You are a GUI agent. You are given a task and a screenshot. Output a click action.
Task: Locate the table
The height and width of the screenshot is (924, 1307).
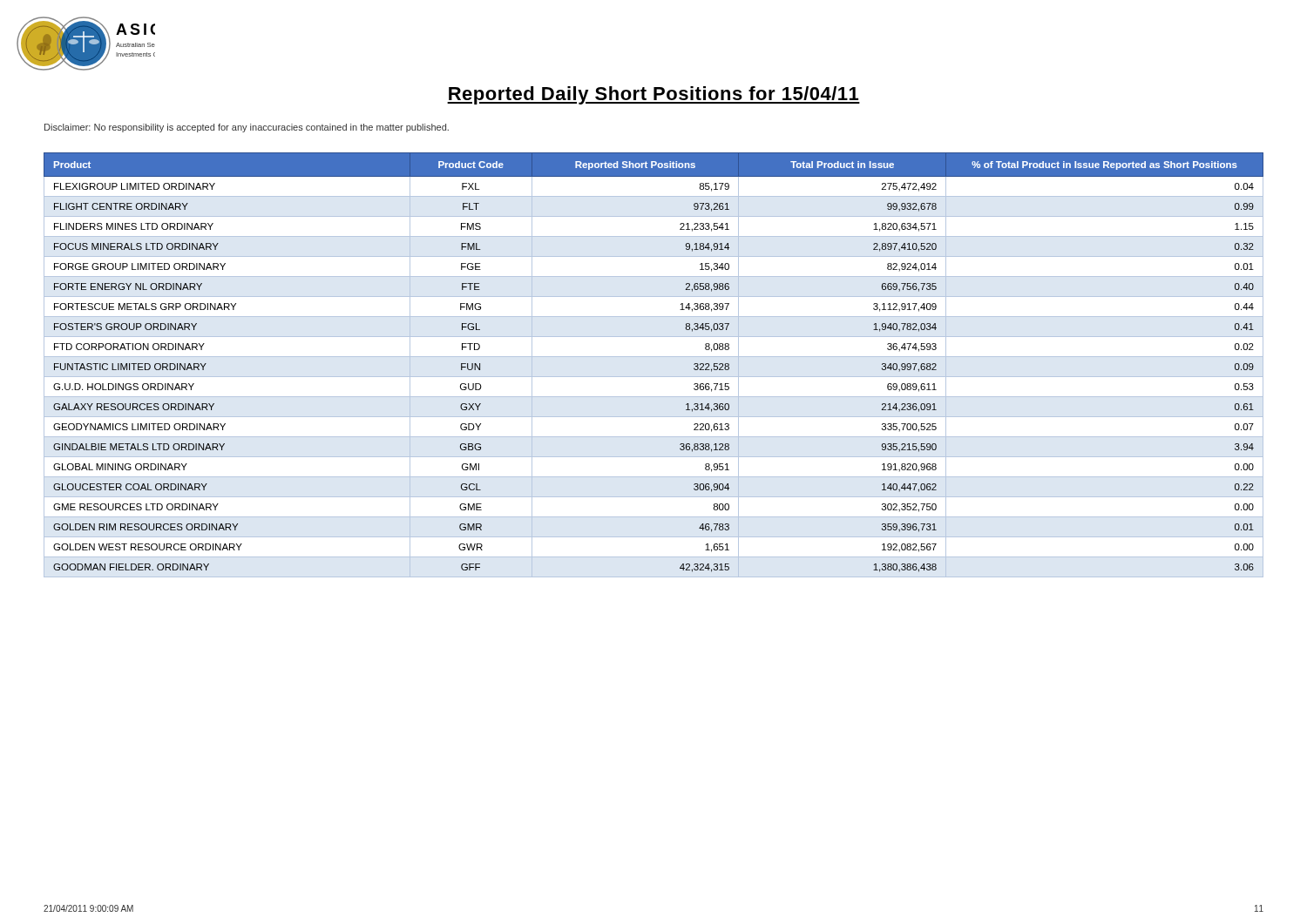654,365
